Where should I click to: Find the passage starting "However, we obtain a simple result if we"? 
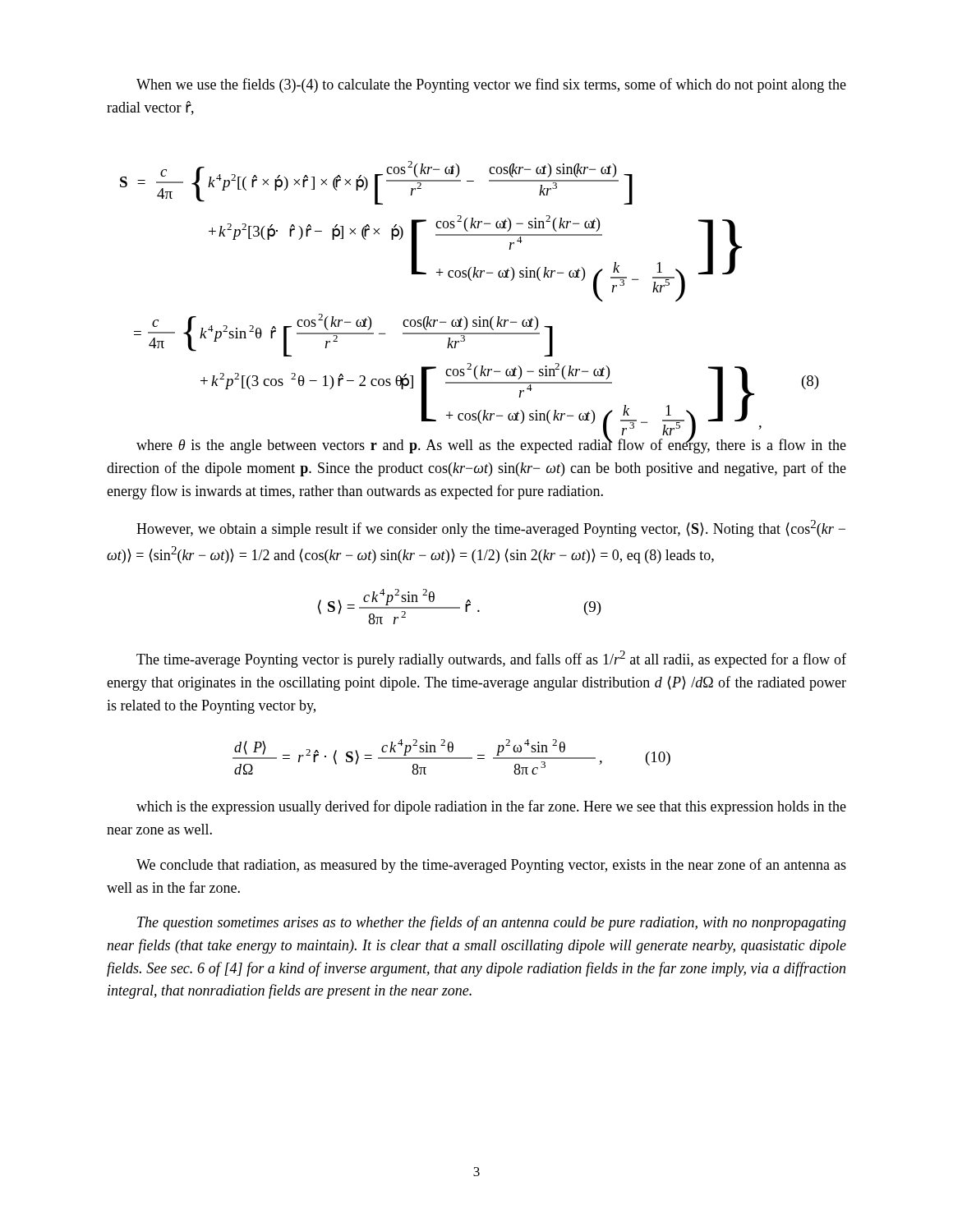coord(476,541)
